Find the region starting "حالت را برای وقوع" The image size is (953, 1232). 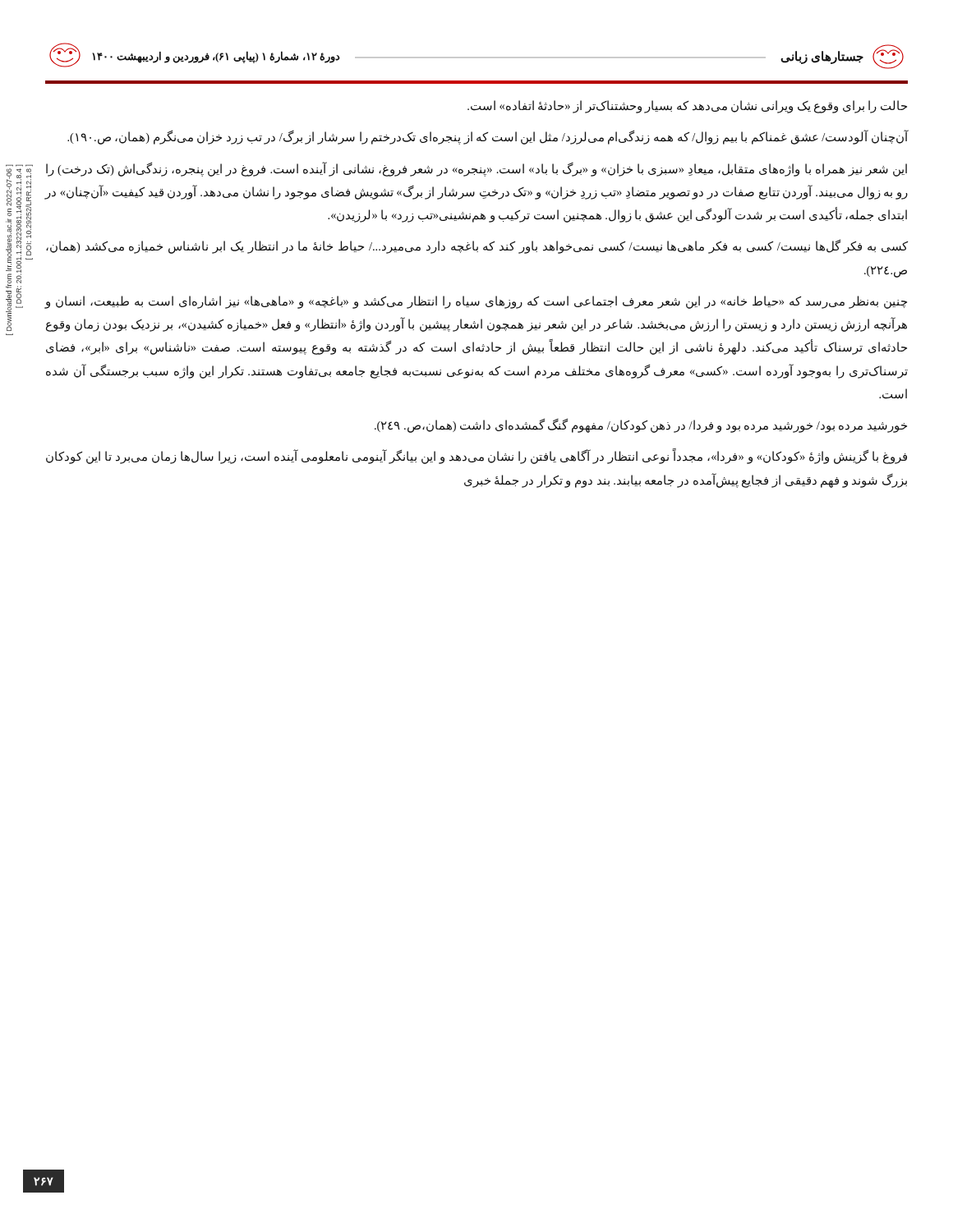coord(687,106)
